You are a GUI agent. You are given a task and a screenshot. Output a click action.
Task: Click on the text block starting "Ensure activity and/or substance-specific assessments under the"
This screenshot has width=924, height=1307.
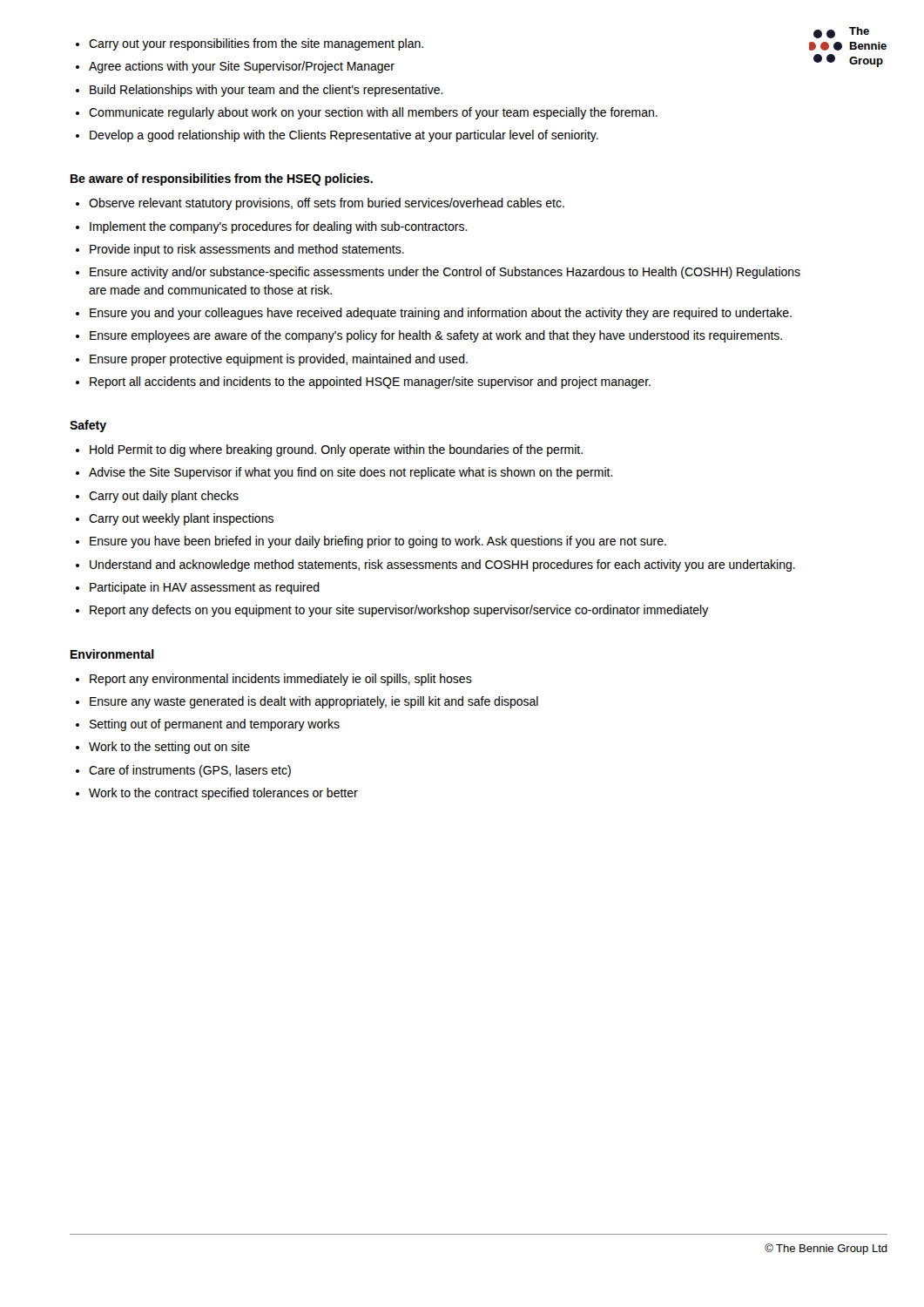pos(445,281)
